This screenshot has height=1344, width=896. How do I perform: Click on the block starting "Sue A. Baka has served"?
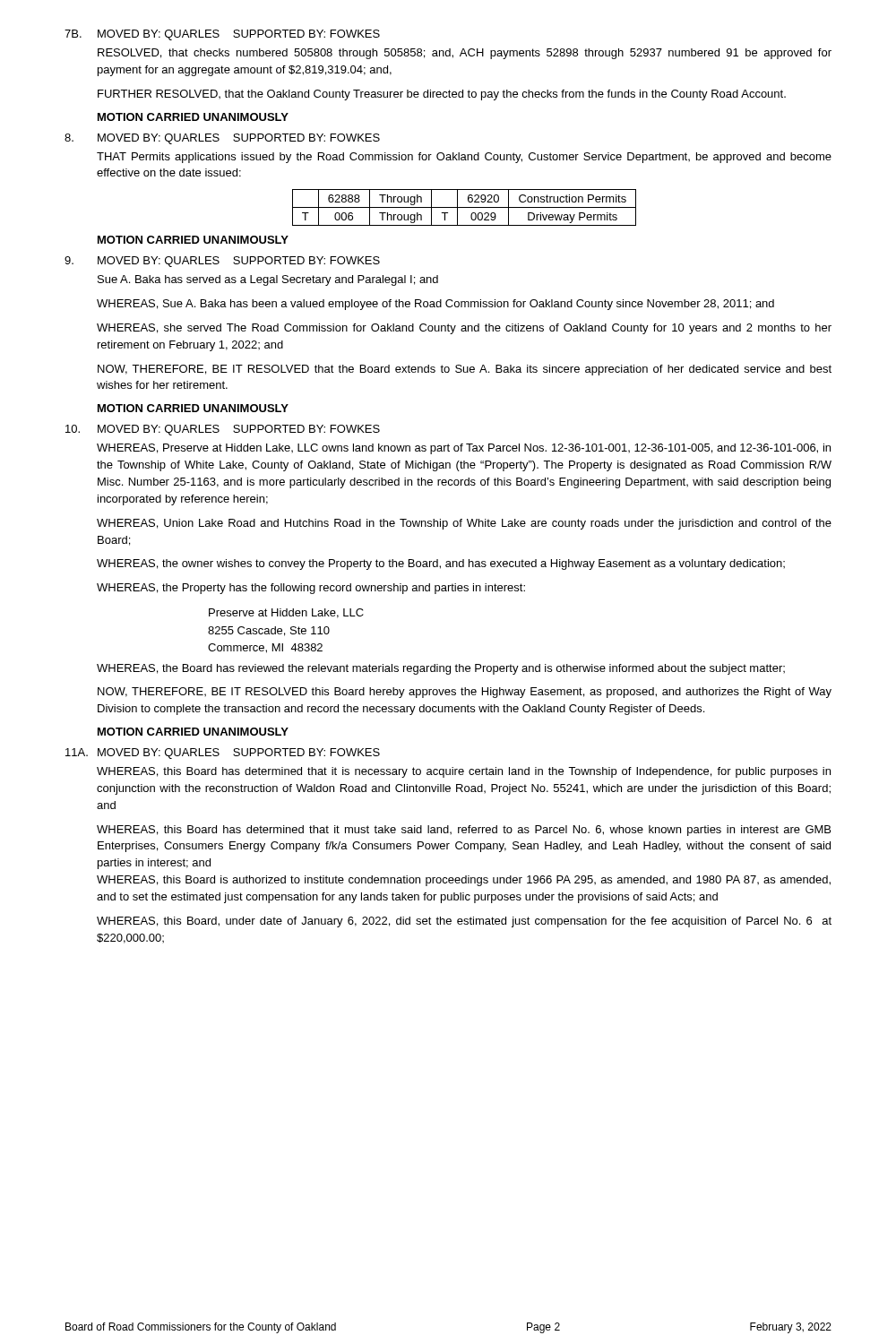268,279
